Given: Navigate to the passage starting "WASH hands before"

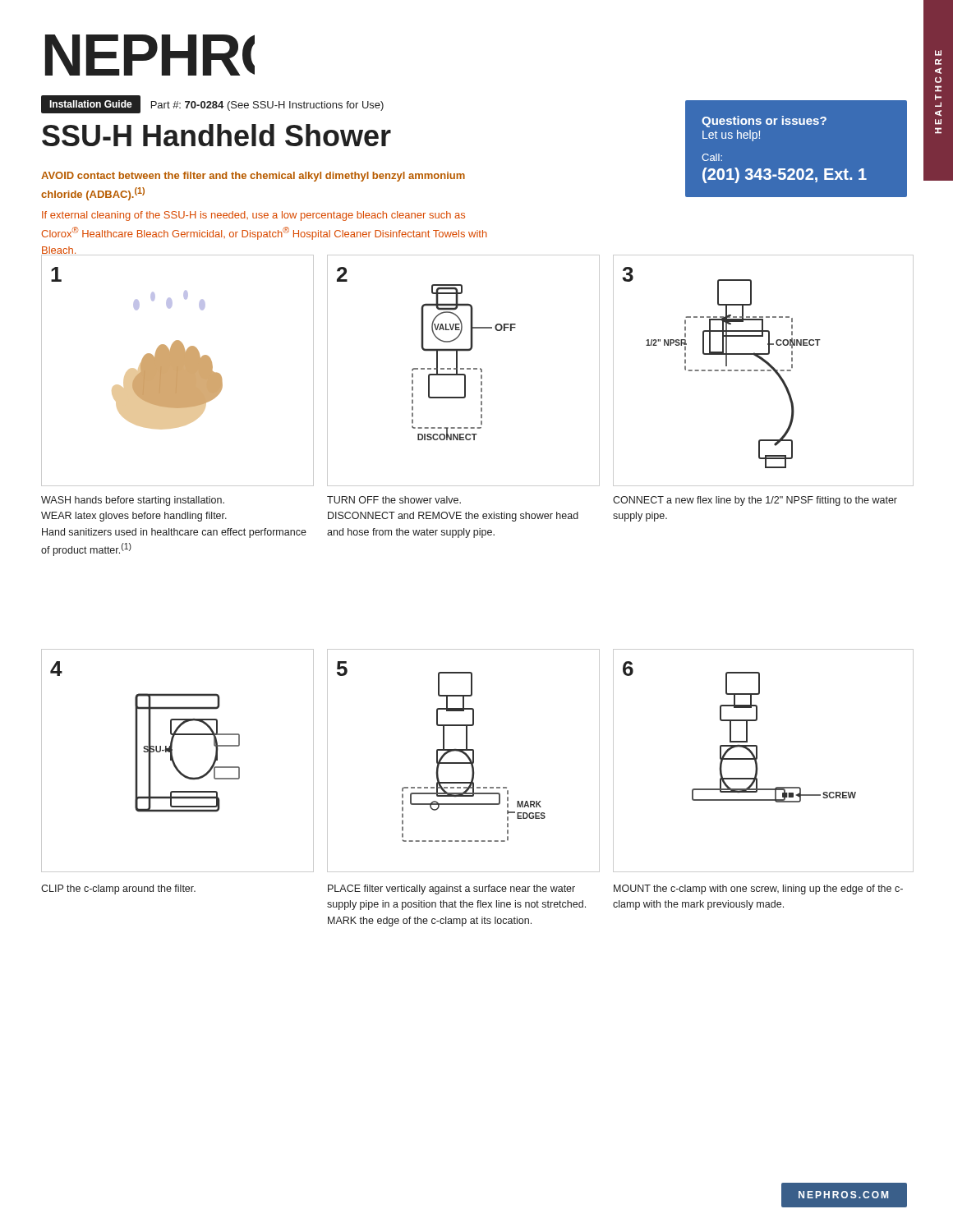Looking at the screenshot, I should click(x=174, y=525).
